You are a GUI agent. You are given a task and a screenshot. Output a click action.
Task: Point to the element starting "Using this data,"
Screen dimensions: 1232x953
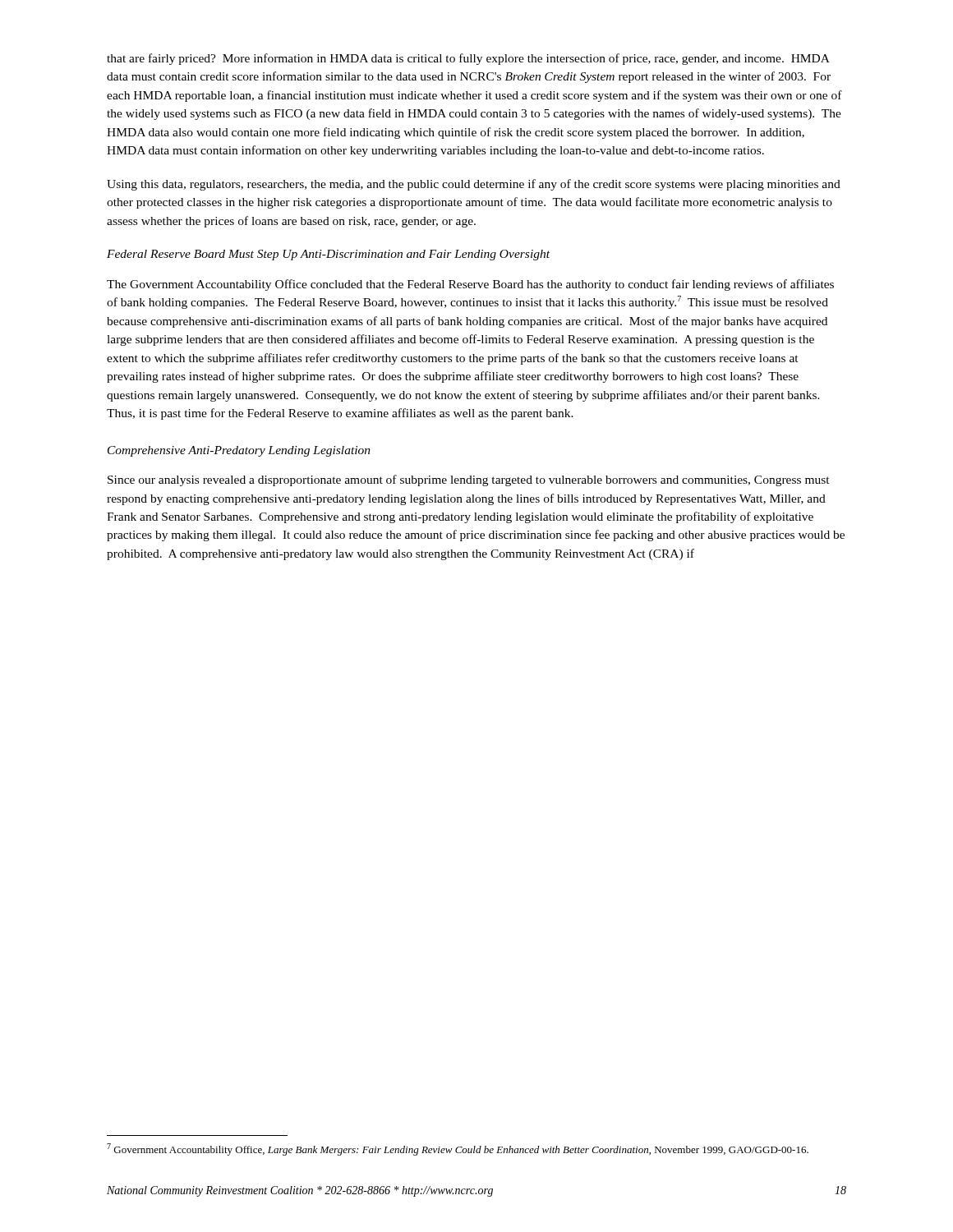pos(473,202)
